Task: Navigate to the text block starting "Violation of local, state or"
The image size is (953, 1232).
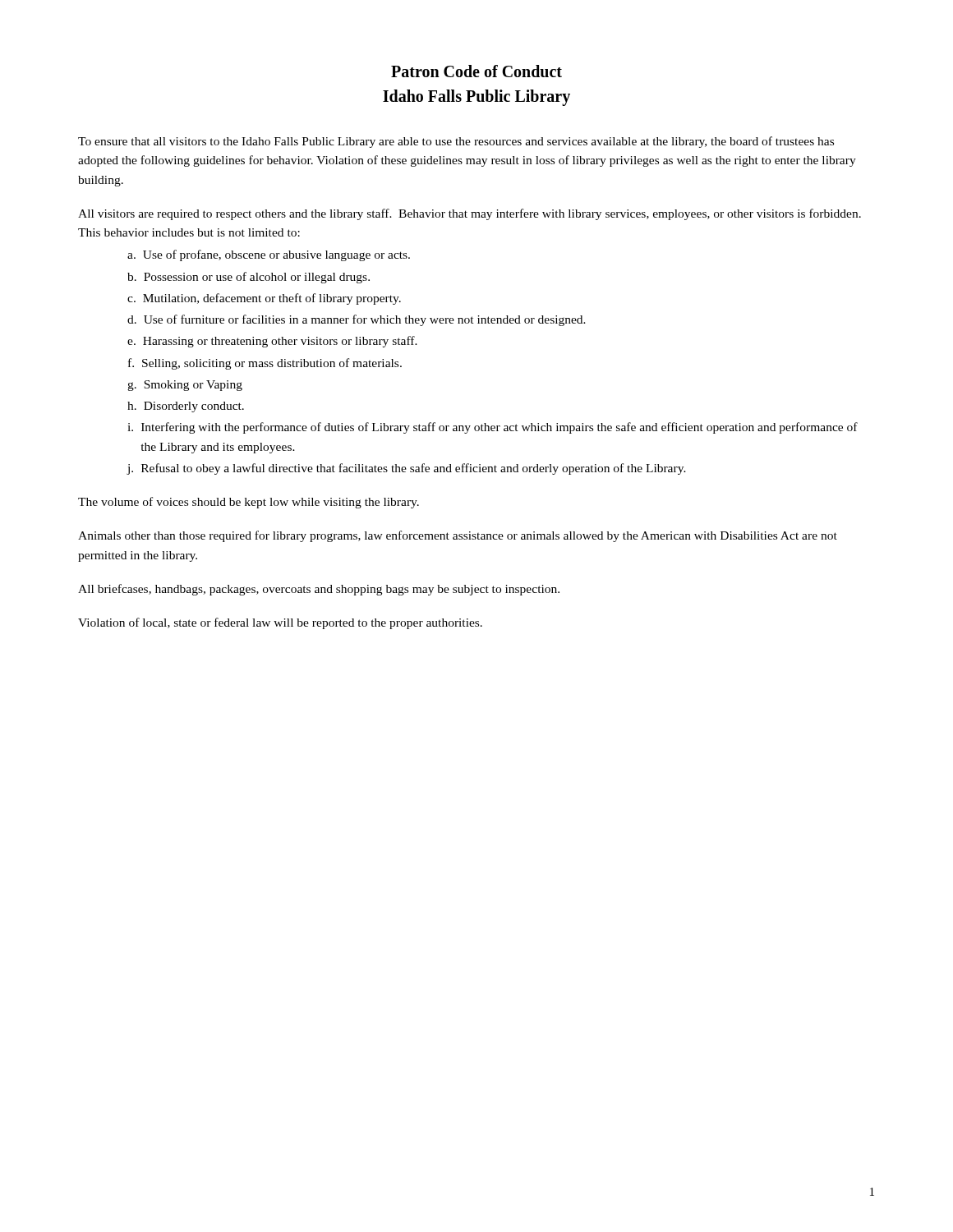Action: [x=280, y=622]
